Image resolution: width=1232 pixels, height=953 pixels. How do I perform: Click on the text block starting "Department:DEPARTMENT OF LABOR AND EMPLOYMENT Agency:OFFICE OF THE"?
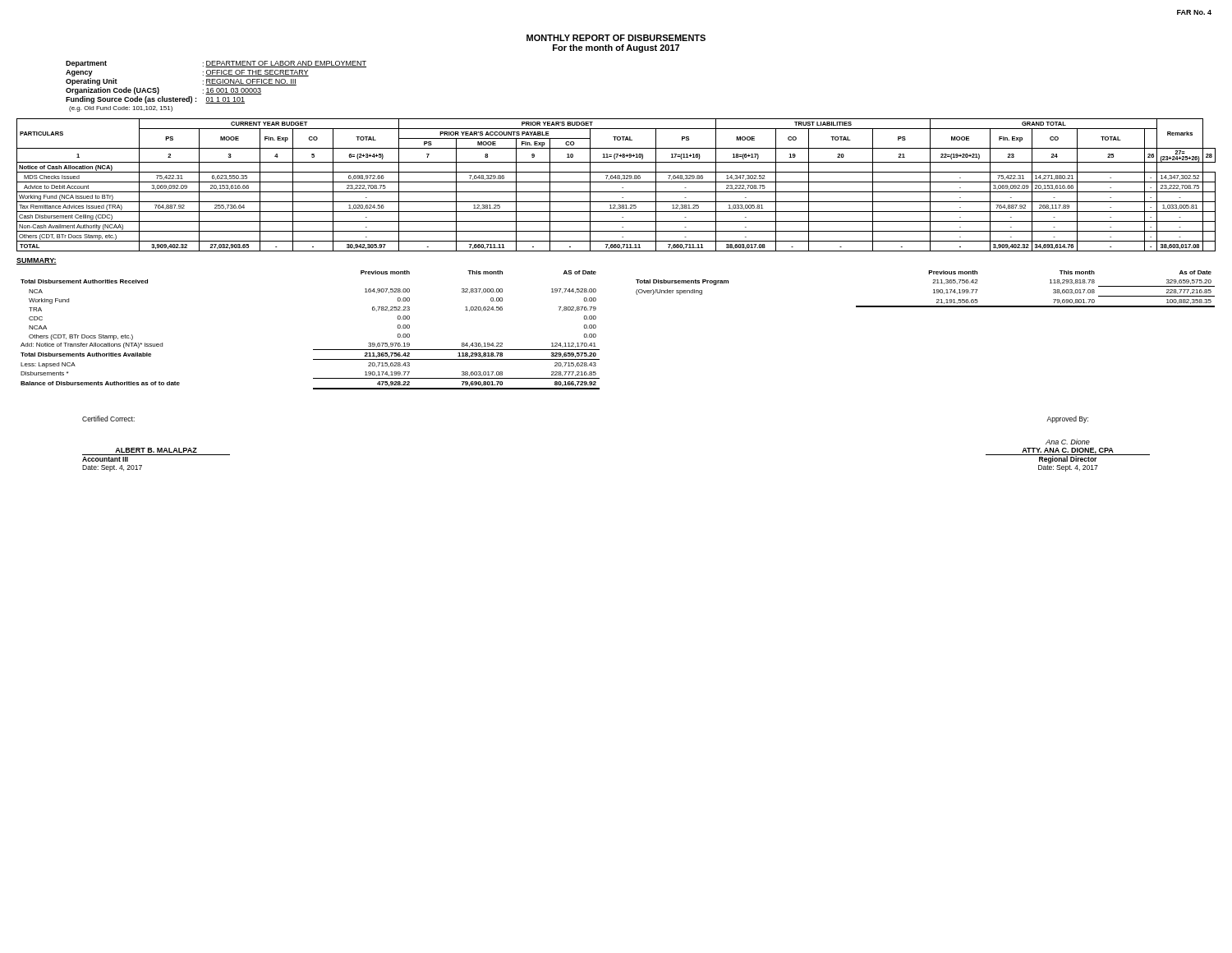[216, 64]
